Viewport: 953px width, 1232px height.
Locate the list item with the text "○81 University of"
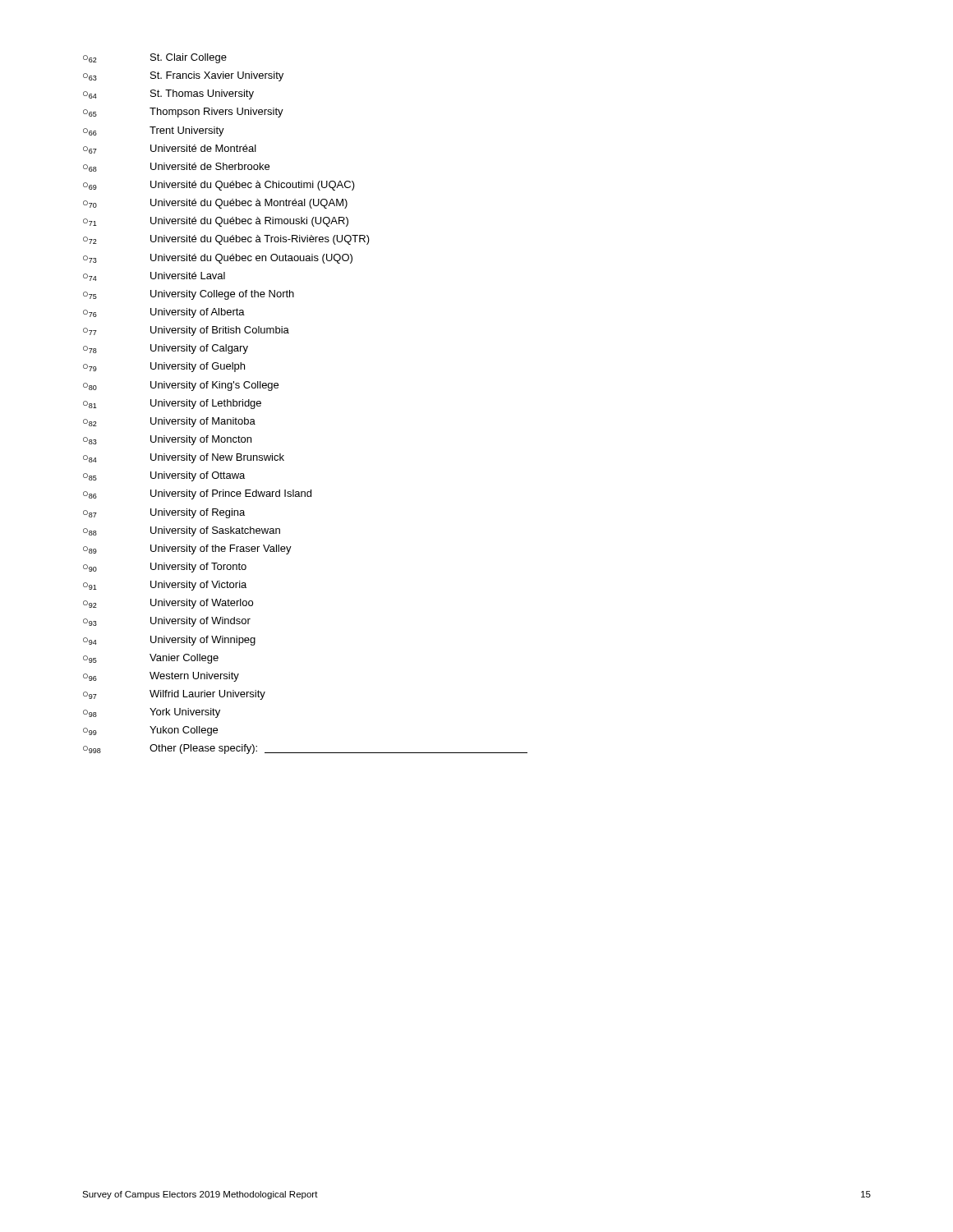tap(172, 403)
